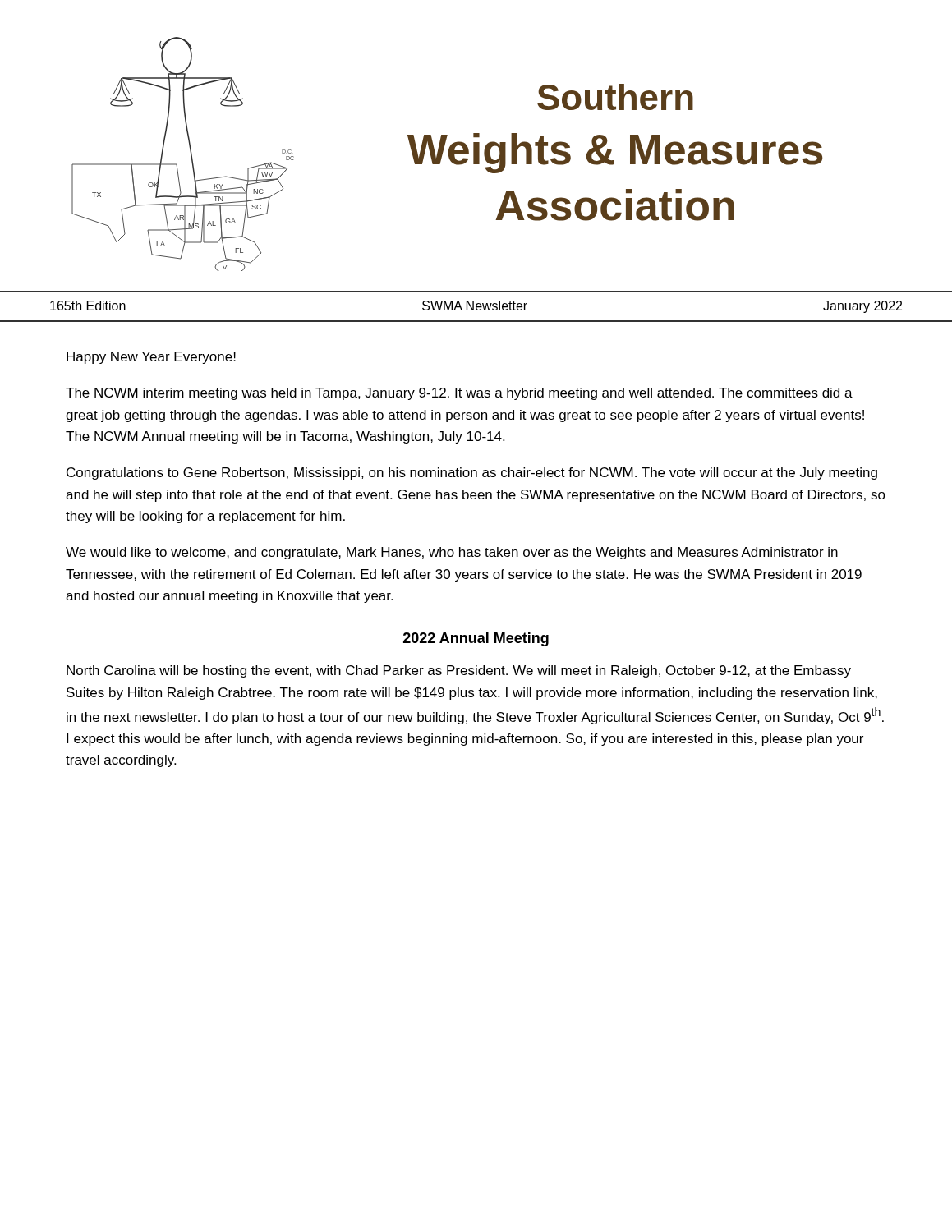This screenshot has height=1232, width=952.
Task: Find the block starting "Congratulations to Gene Robertson, Mississippi, on"
Action: [x=476, y=495]
